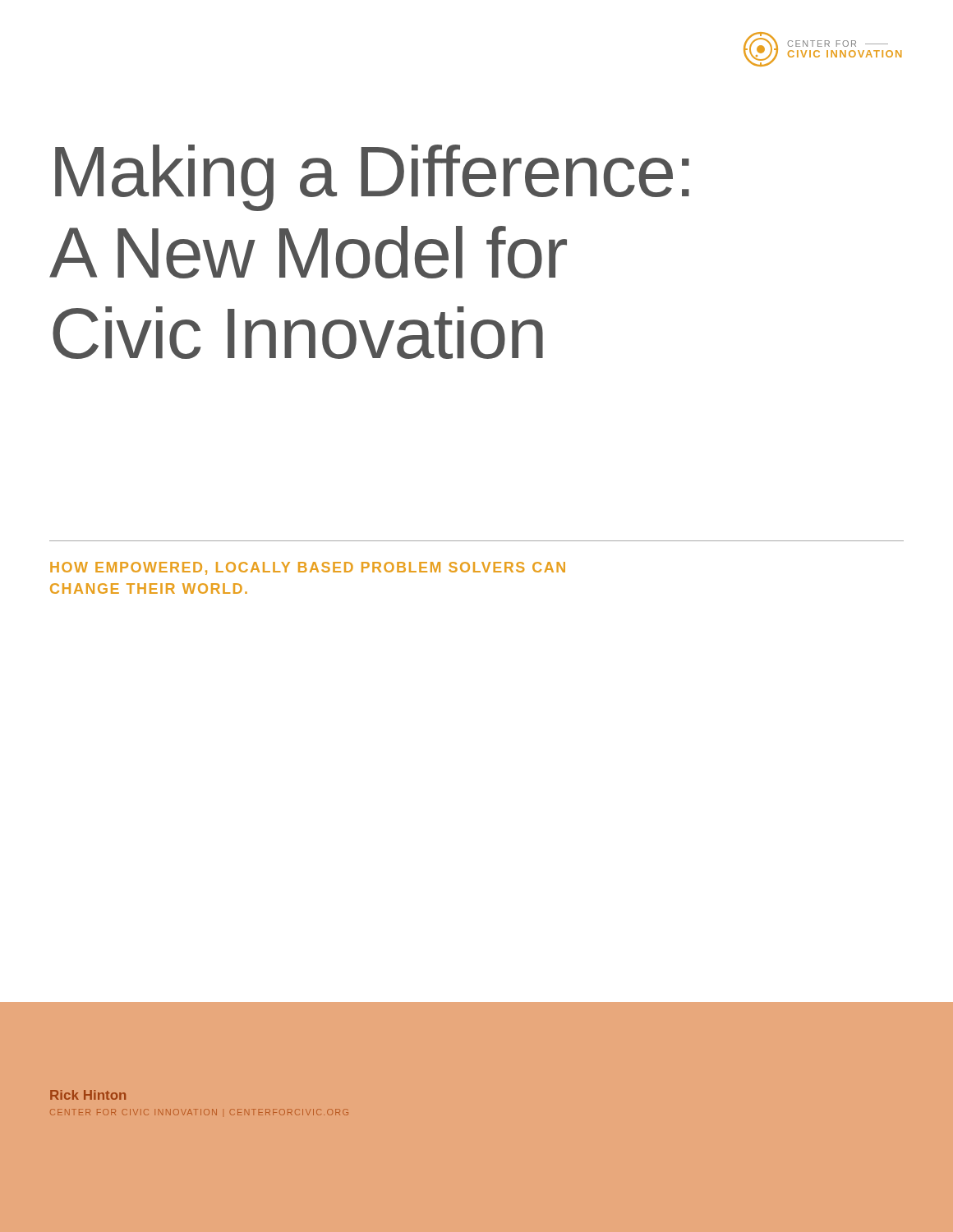Locate the text block containing "HOW EMPOWERED, LOCALLY BASED PROBLEM"

pos(476,578)
